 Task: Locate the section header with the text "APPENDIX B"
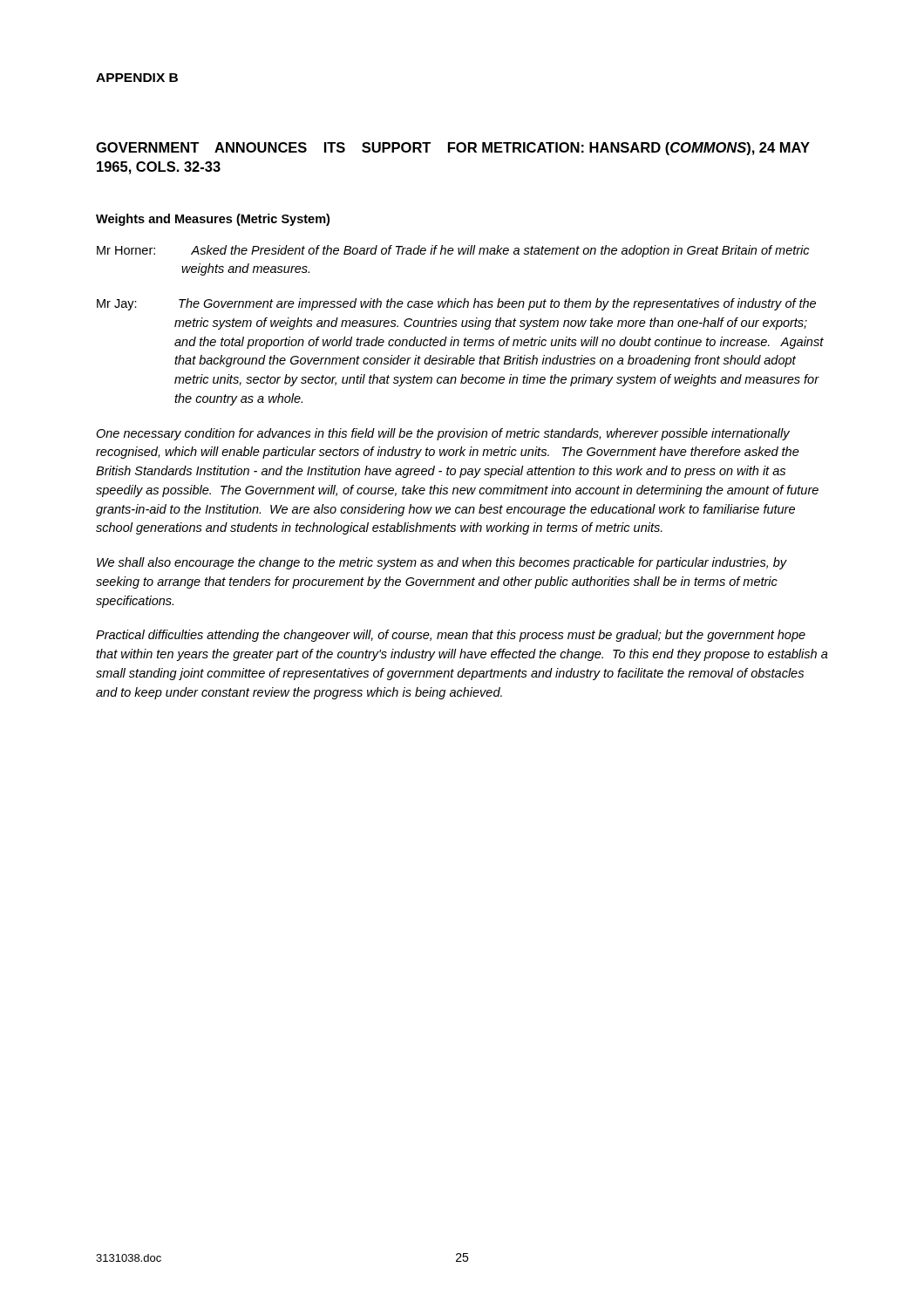click(137, 77)
